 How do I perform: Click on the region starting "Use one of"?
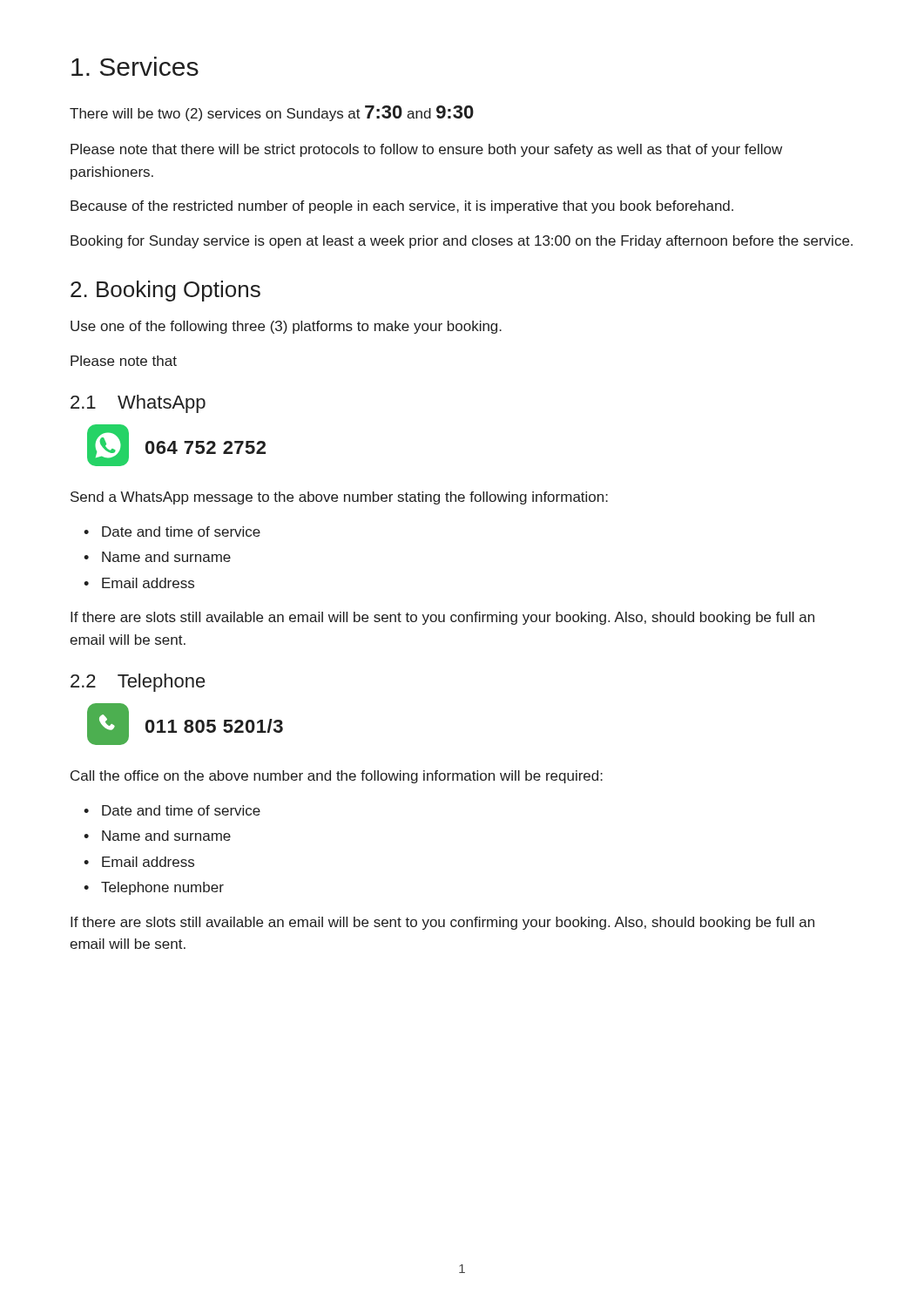[462, 326]
